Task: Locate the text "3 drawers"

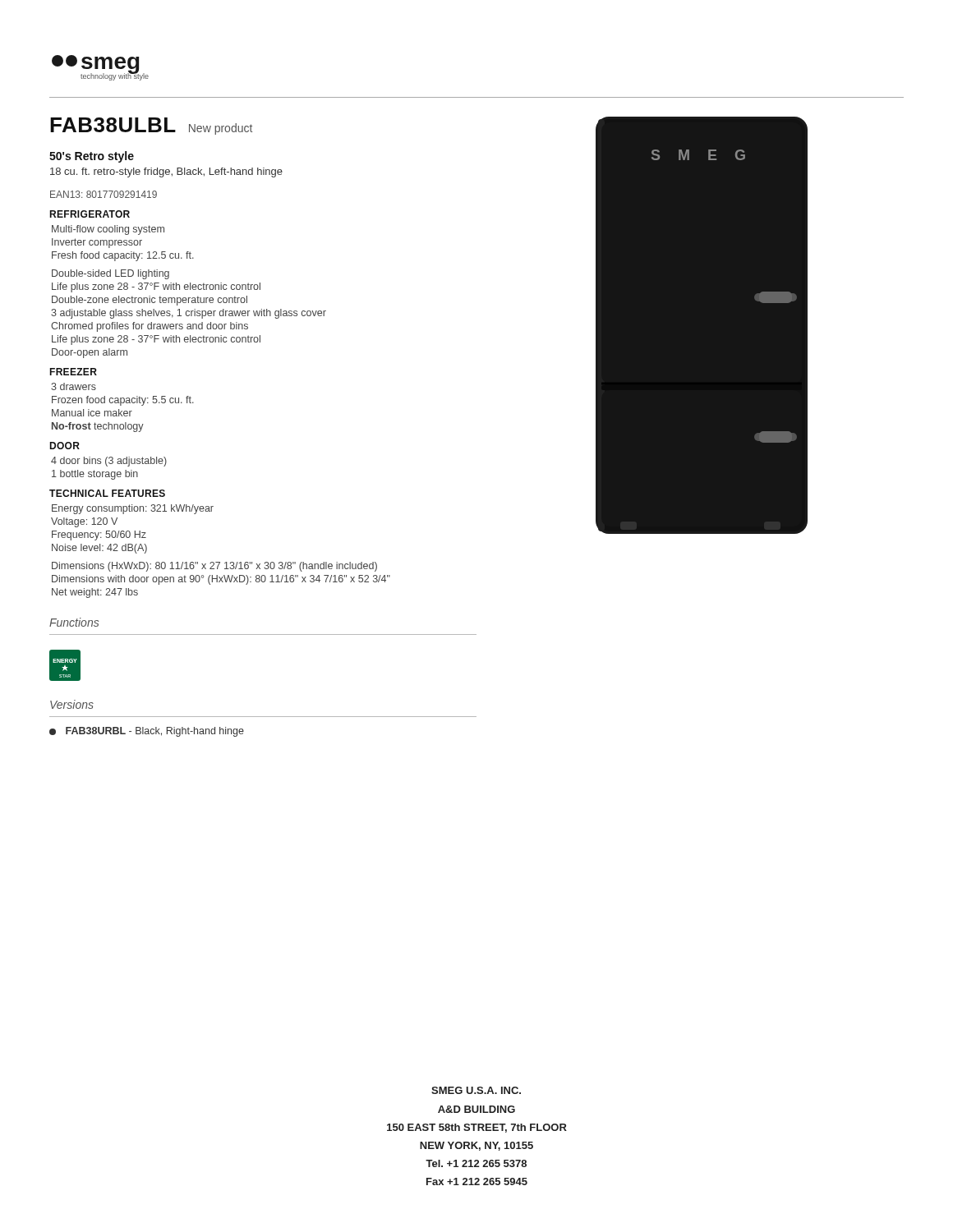Action: 73,387
